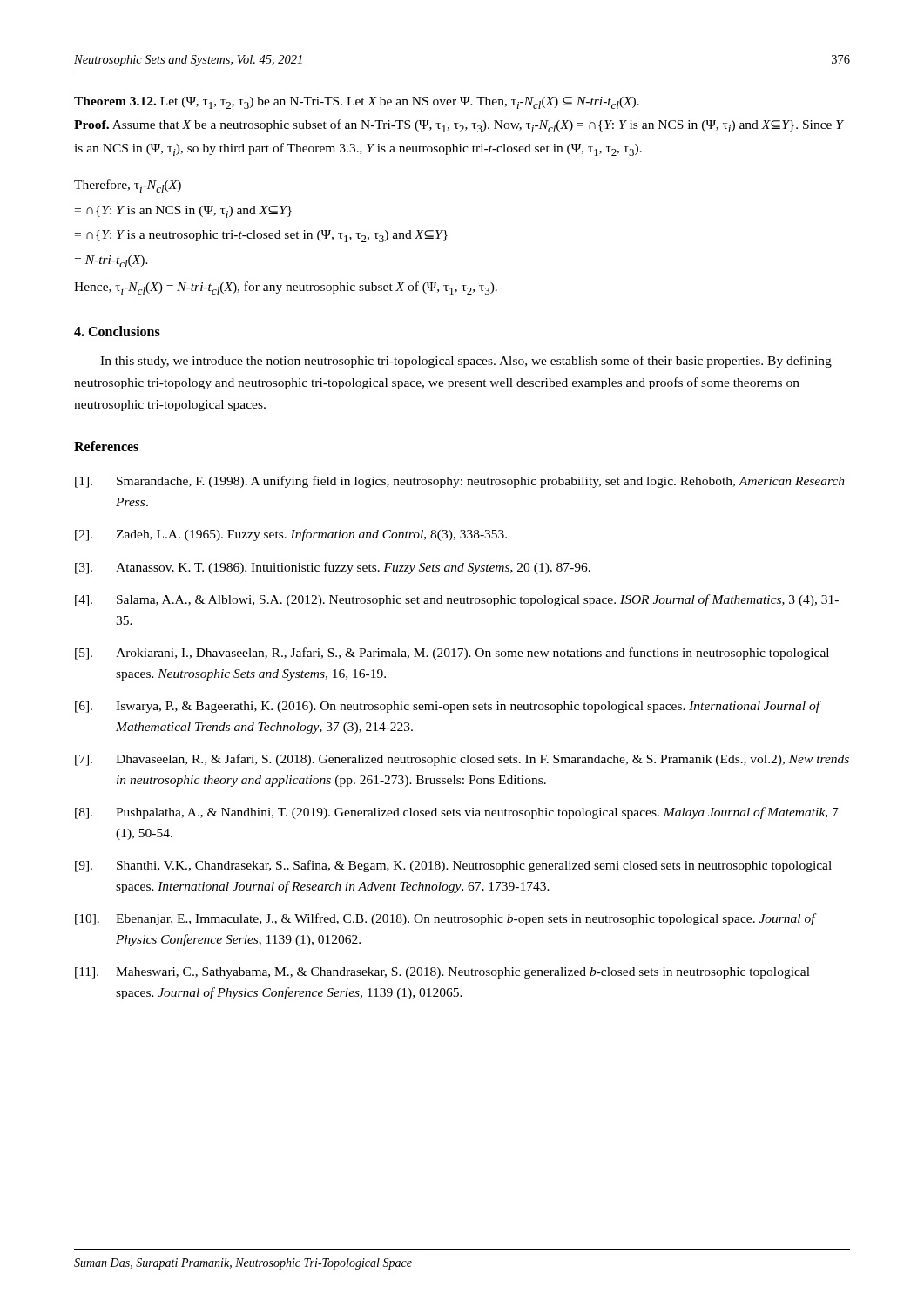Locate the list item containing "[9]. Shanthi, V.K., Chandrasekar, S., Safina,"
924x1307 pixels.
[462, 875]
